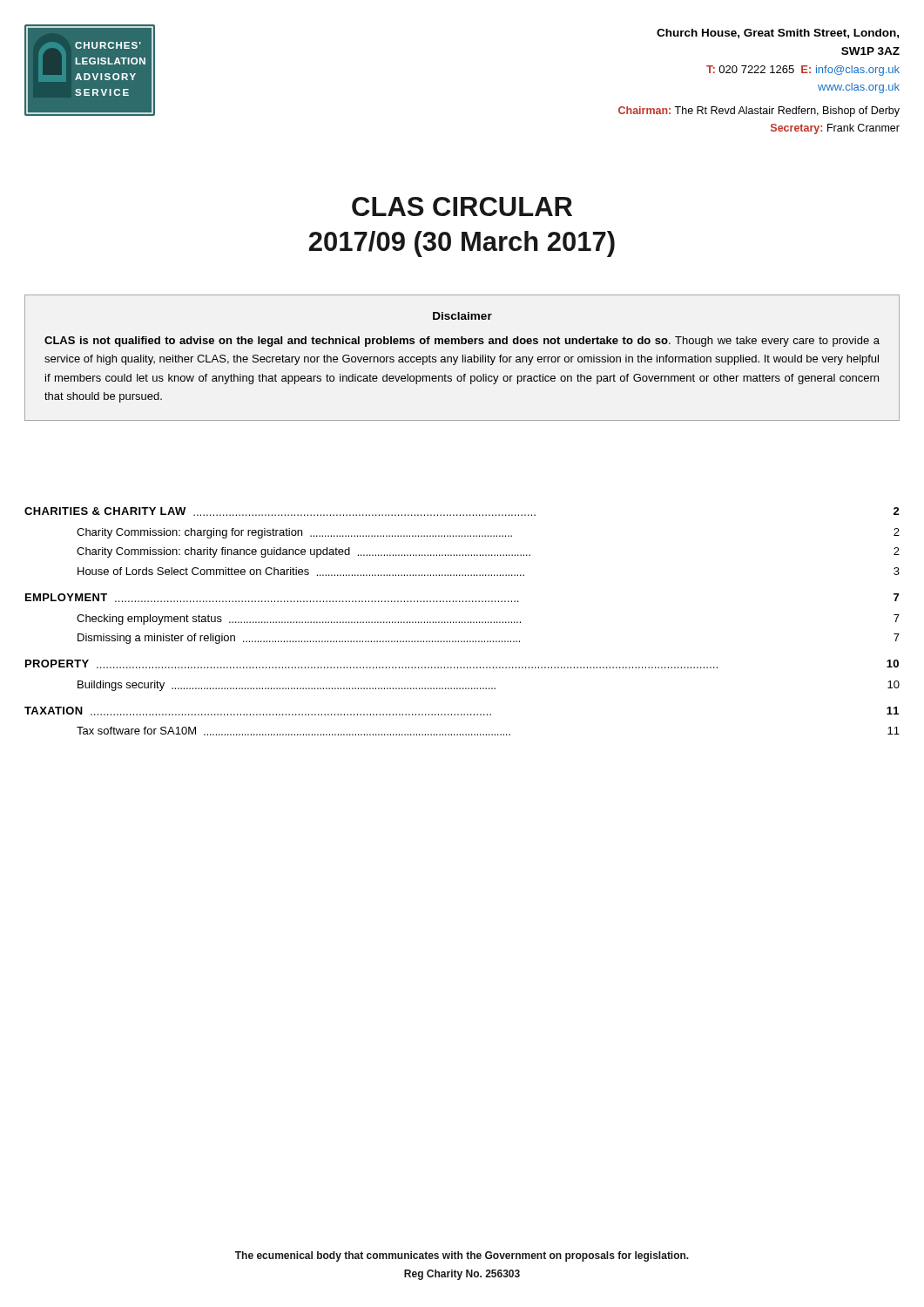Click on the text block with the text "Disclaimer CLAS is not qualified to"

(462, 358)
